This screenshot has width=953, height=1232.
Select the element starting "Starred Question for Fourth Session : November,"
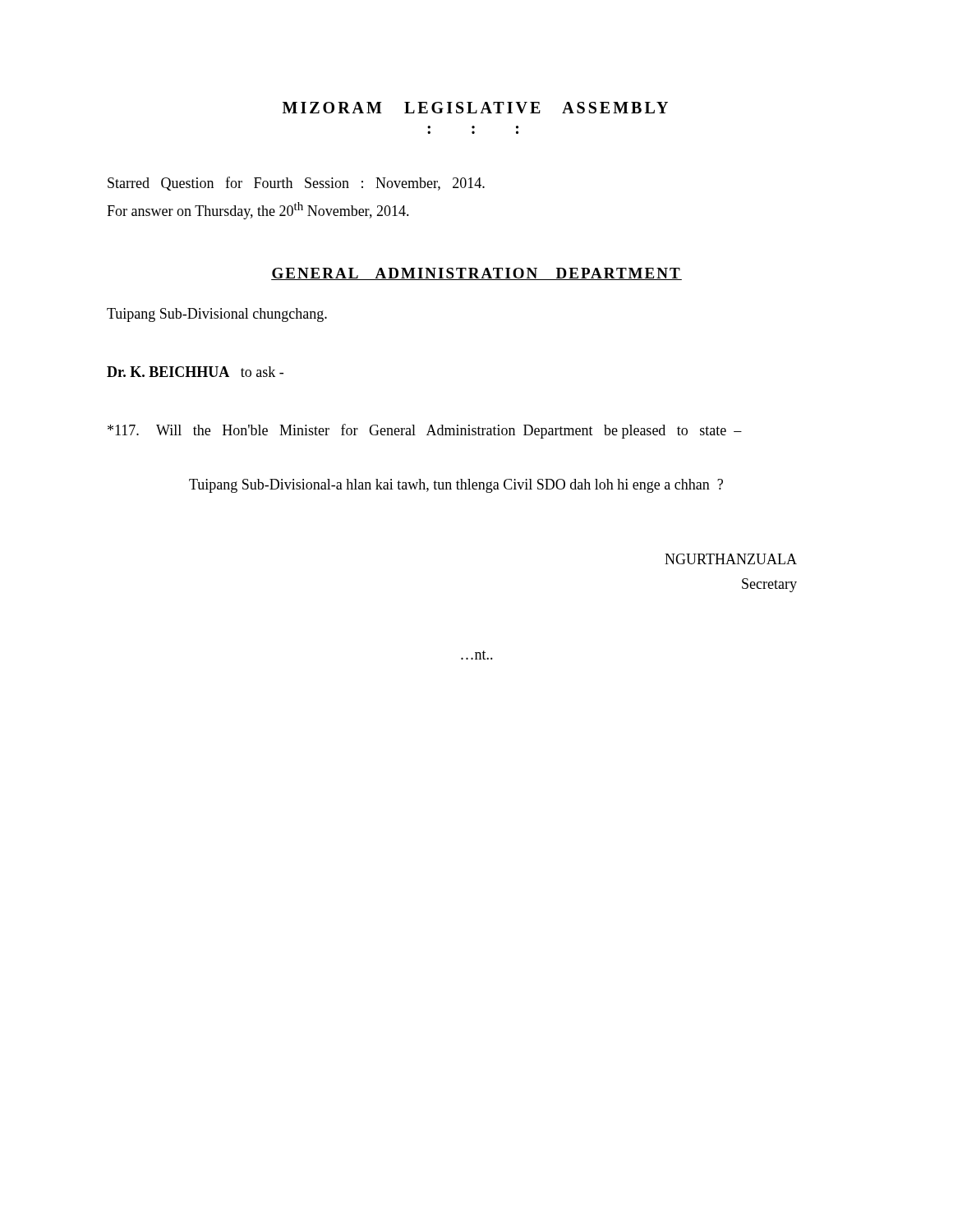coord(296,197)
